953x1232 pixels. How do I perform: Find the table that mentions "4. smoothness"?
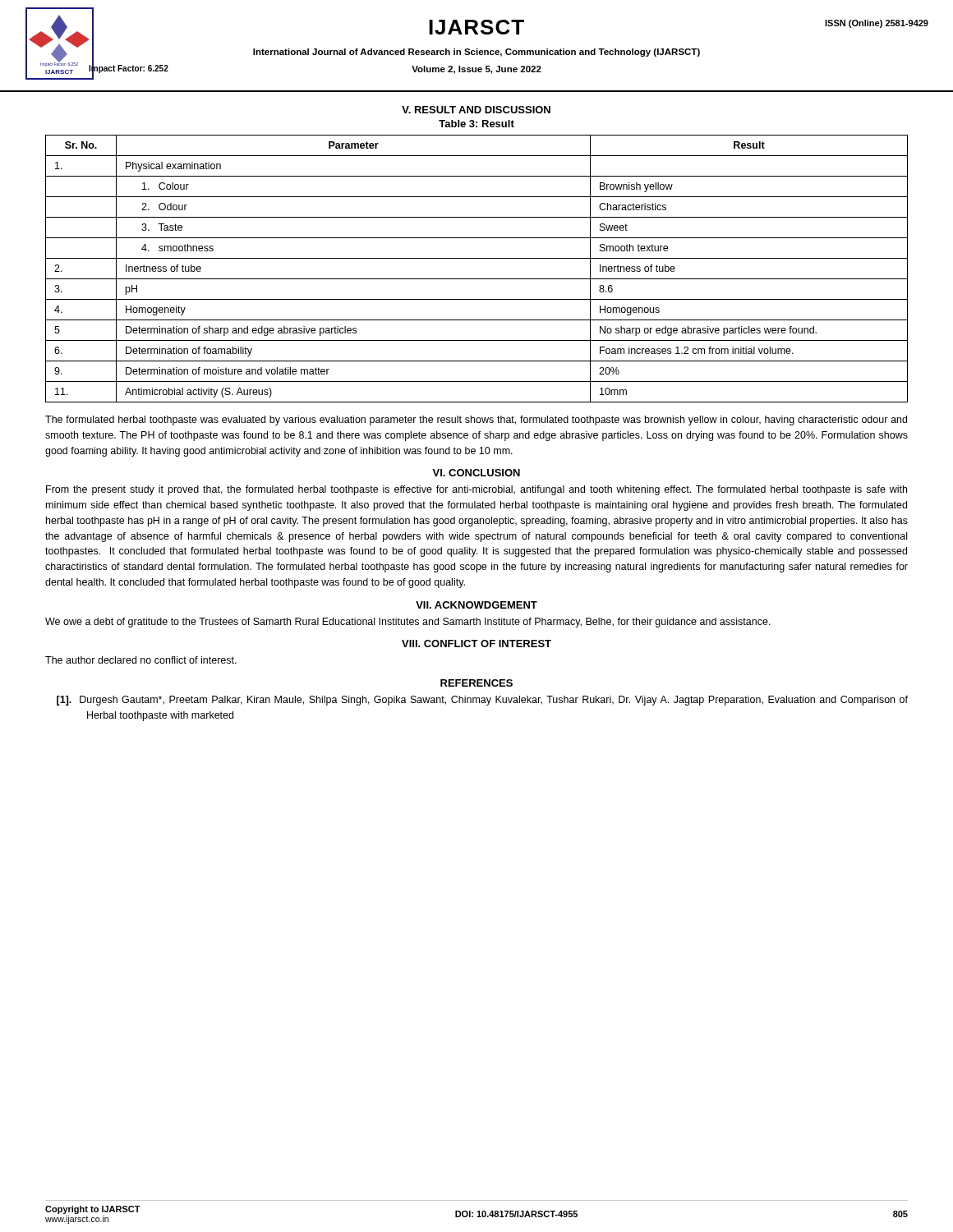point(476,269)
